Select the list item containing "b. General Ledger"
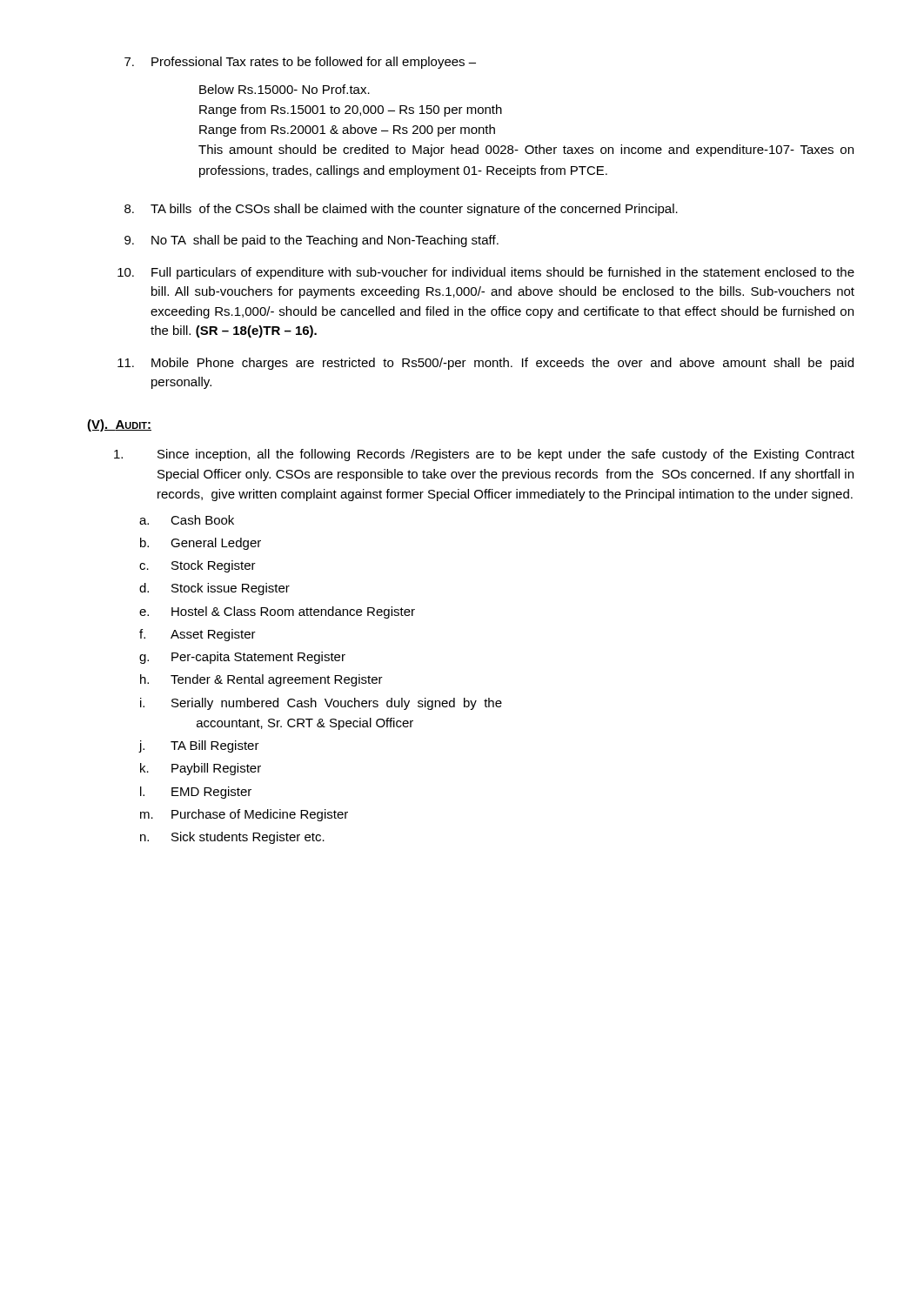Viewport: 924px width, 1305px height. click(x=201, y=544)
